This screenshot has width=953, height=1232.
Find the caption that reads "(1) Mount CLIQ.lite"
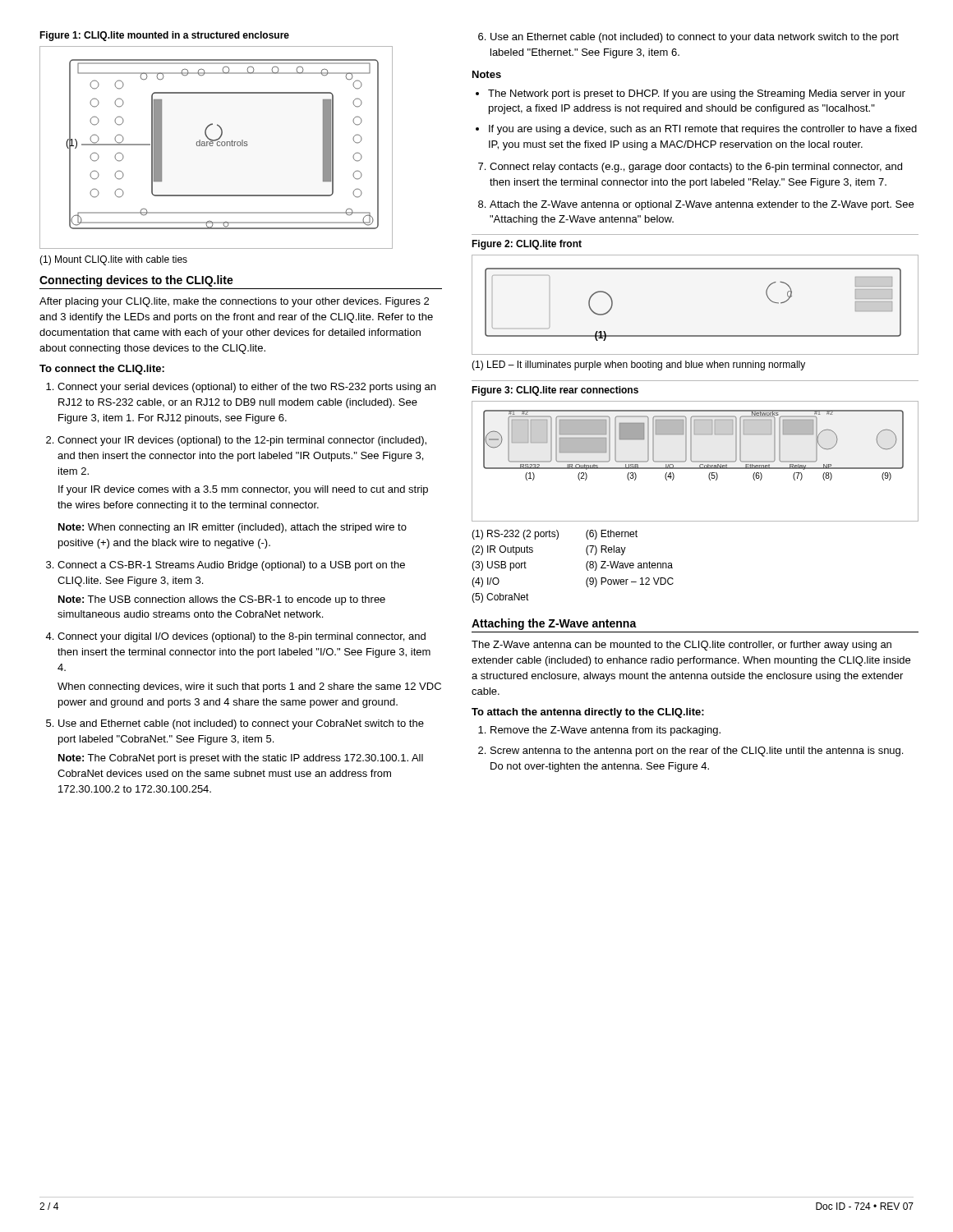(x=113, y=260)
